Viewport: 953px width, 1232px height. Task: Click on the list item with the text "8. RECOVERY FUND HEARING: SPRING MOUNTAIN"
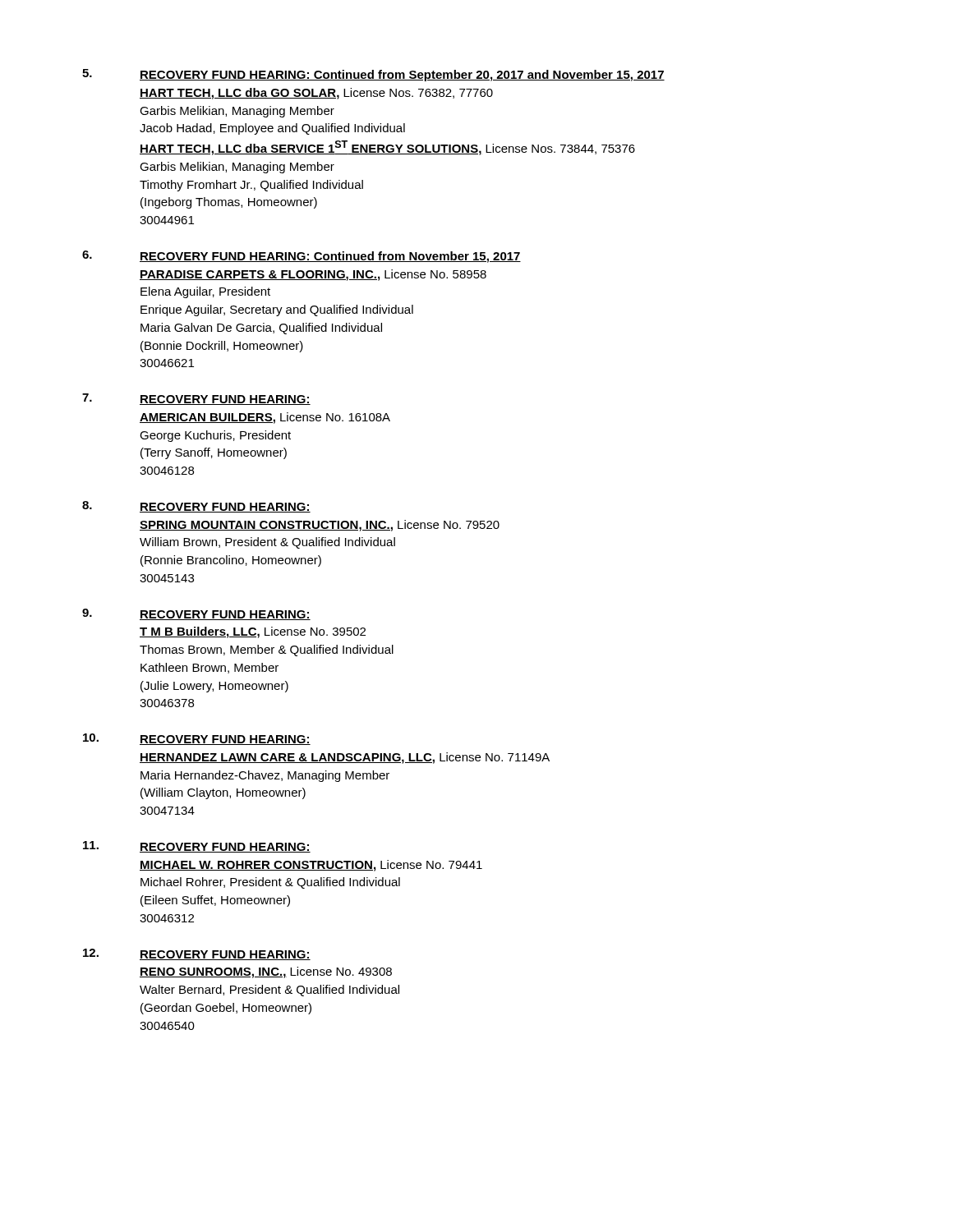point(196,507)
